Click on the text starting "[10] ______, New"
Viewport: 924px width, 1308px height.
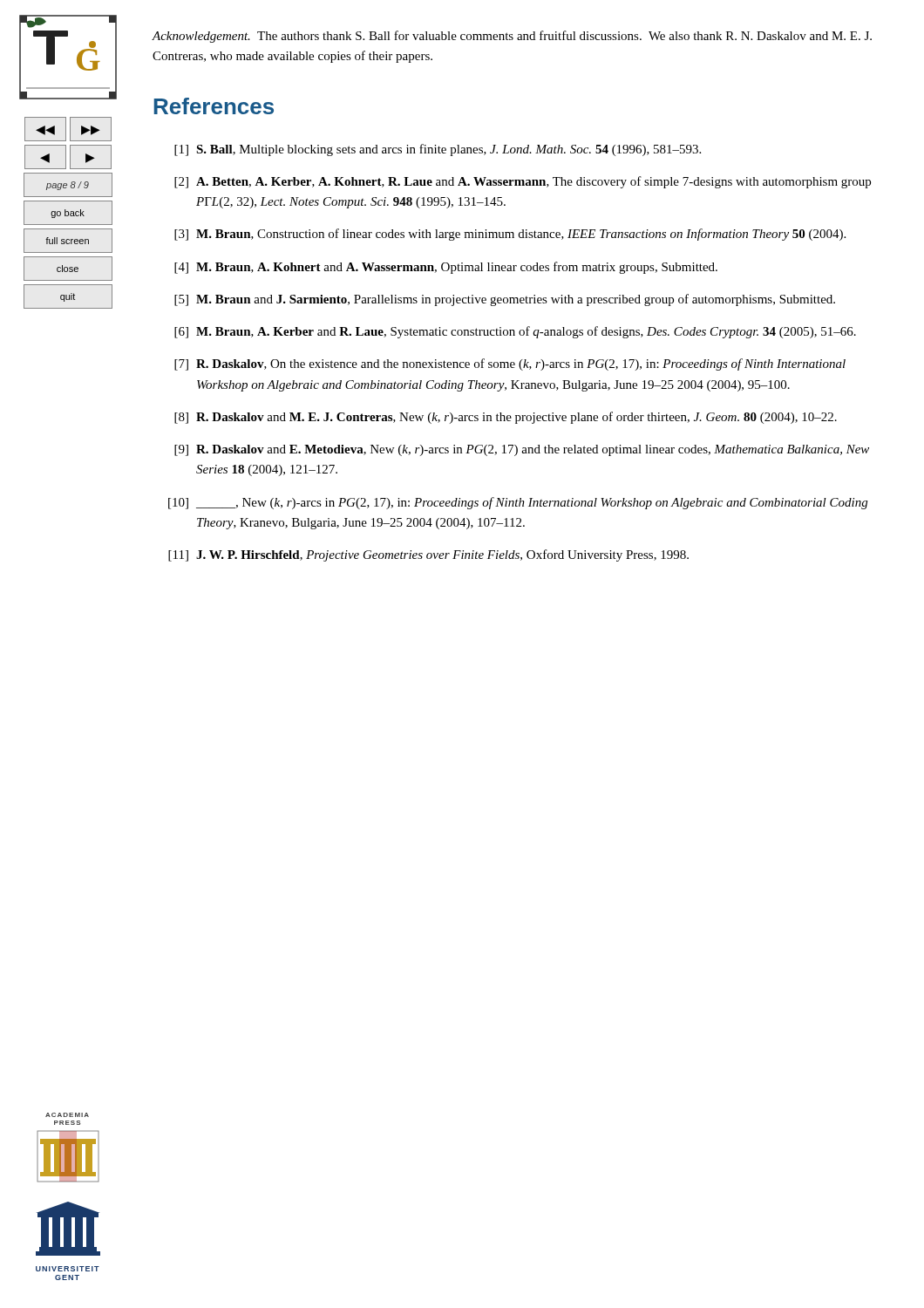coord(519,512)
